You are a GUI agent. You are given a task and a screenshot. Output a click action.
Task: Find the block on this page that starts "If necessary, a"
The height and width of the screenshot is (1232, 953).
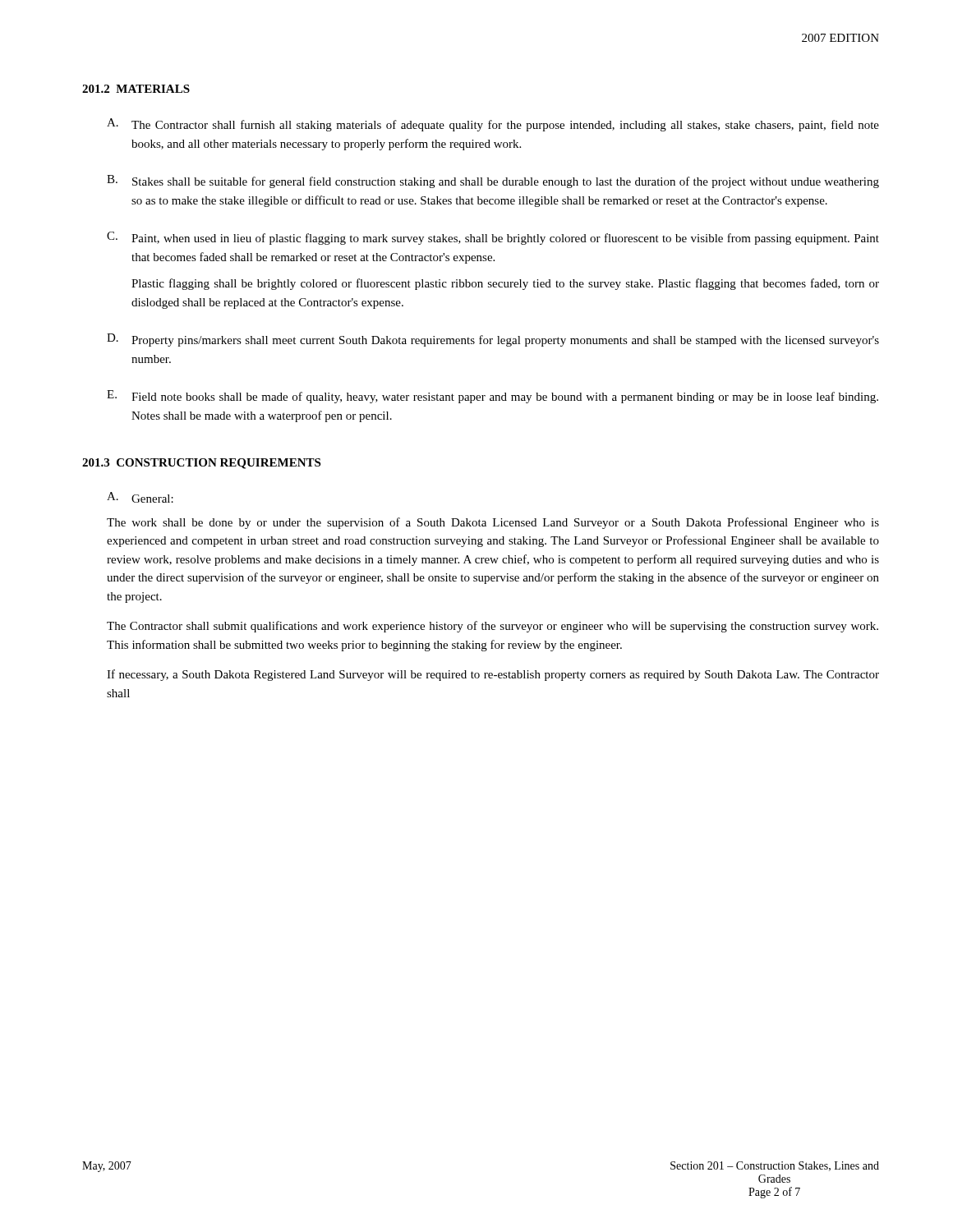[x=493, y=684]
